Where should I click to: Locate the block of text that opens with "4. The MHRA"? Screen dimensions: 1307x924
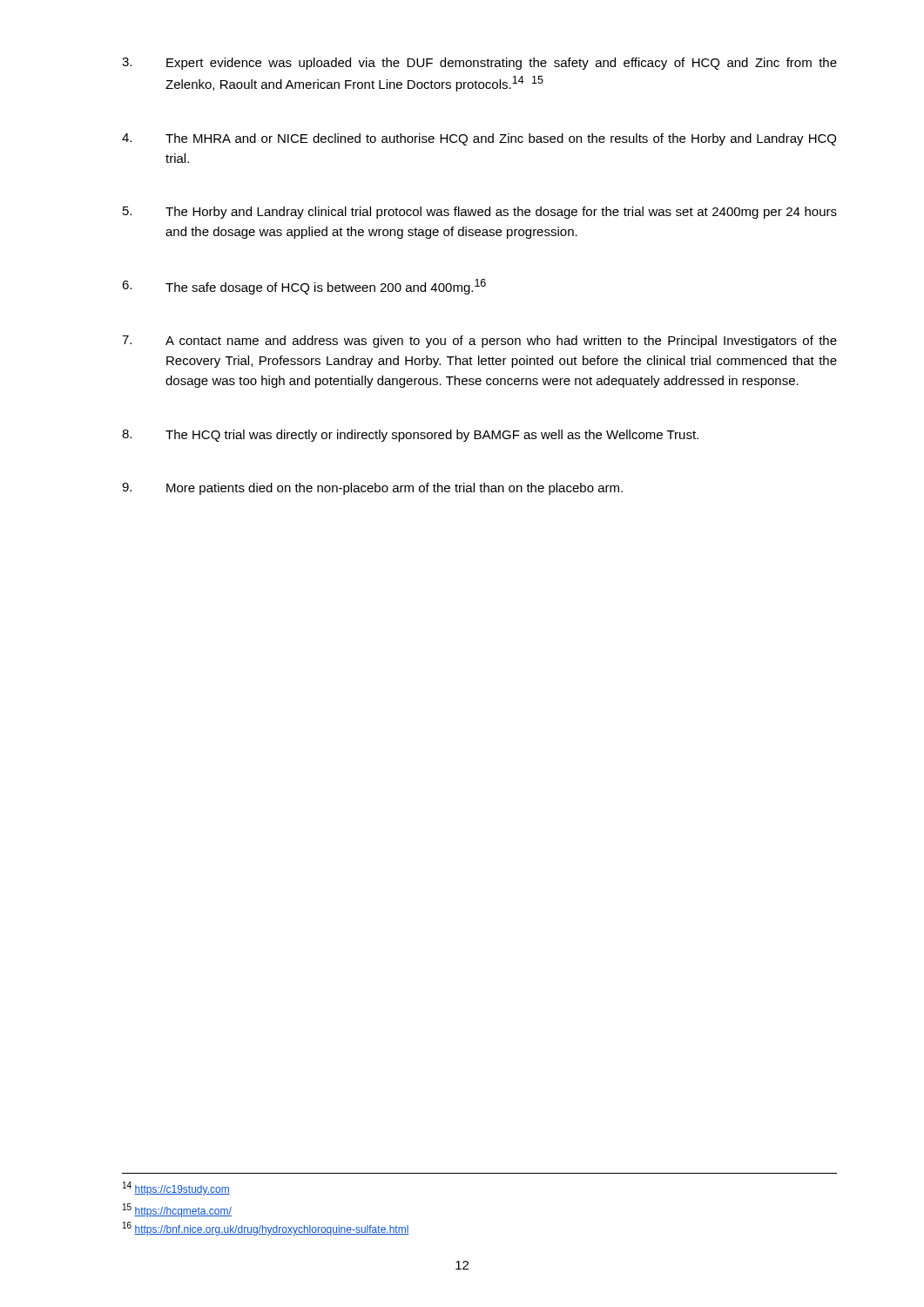tap(479, 148)
